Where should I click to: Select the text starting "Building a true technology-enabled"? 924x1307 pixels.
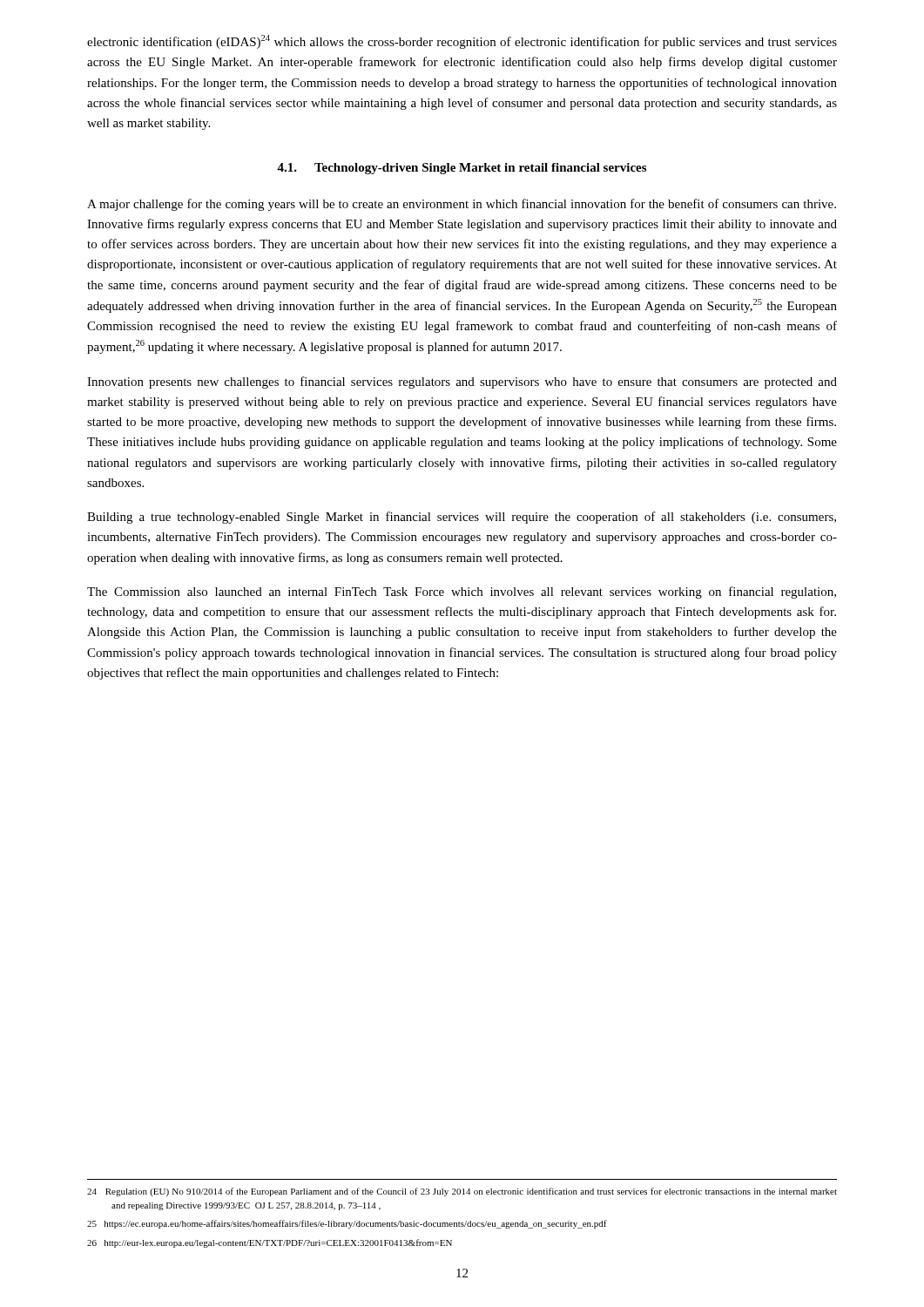tap(462, 538)
